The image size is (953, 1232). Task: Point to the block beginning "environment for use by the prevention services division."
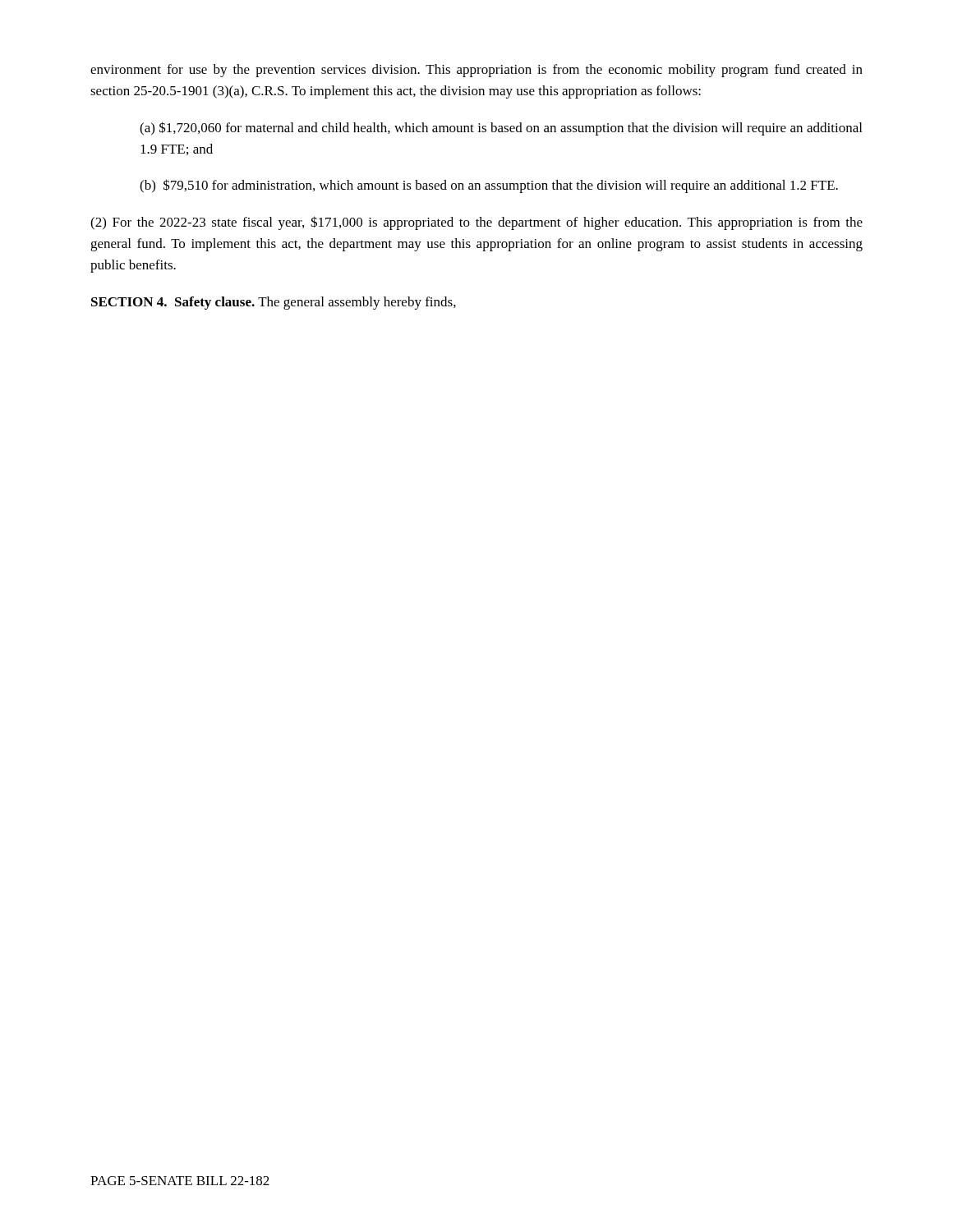476,81
